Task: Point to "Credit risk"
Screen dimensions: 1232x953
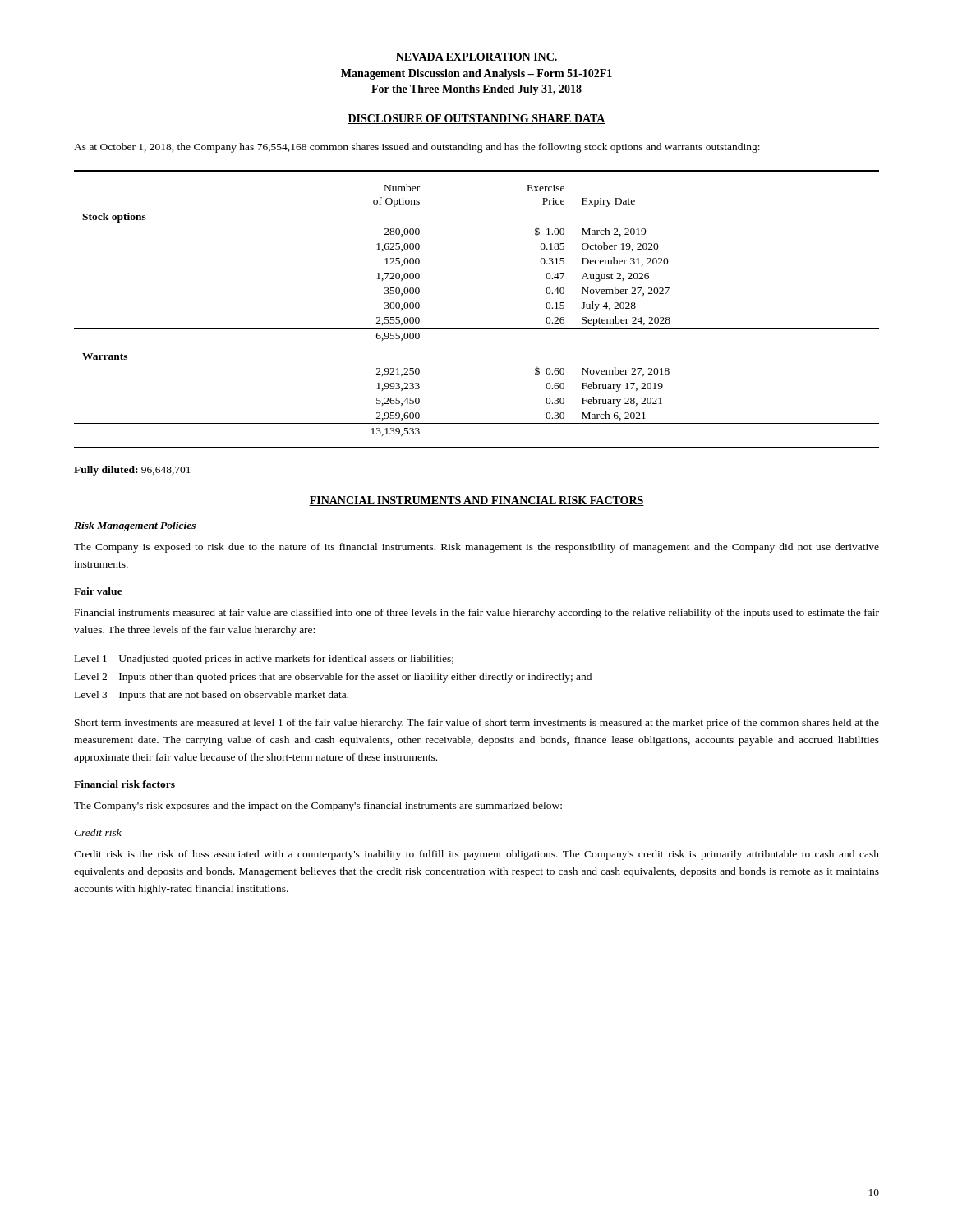Action: tap(98, 833)
